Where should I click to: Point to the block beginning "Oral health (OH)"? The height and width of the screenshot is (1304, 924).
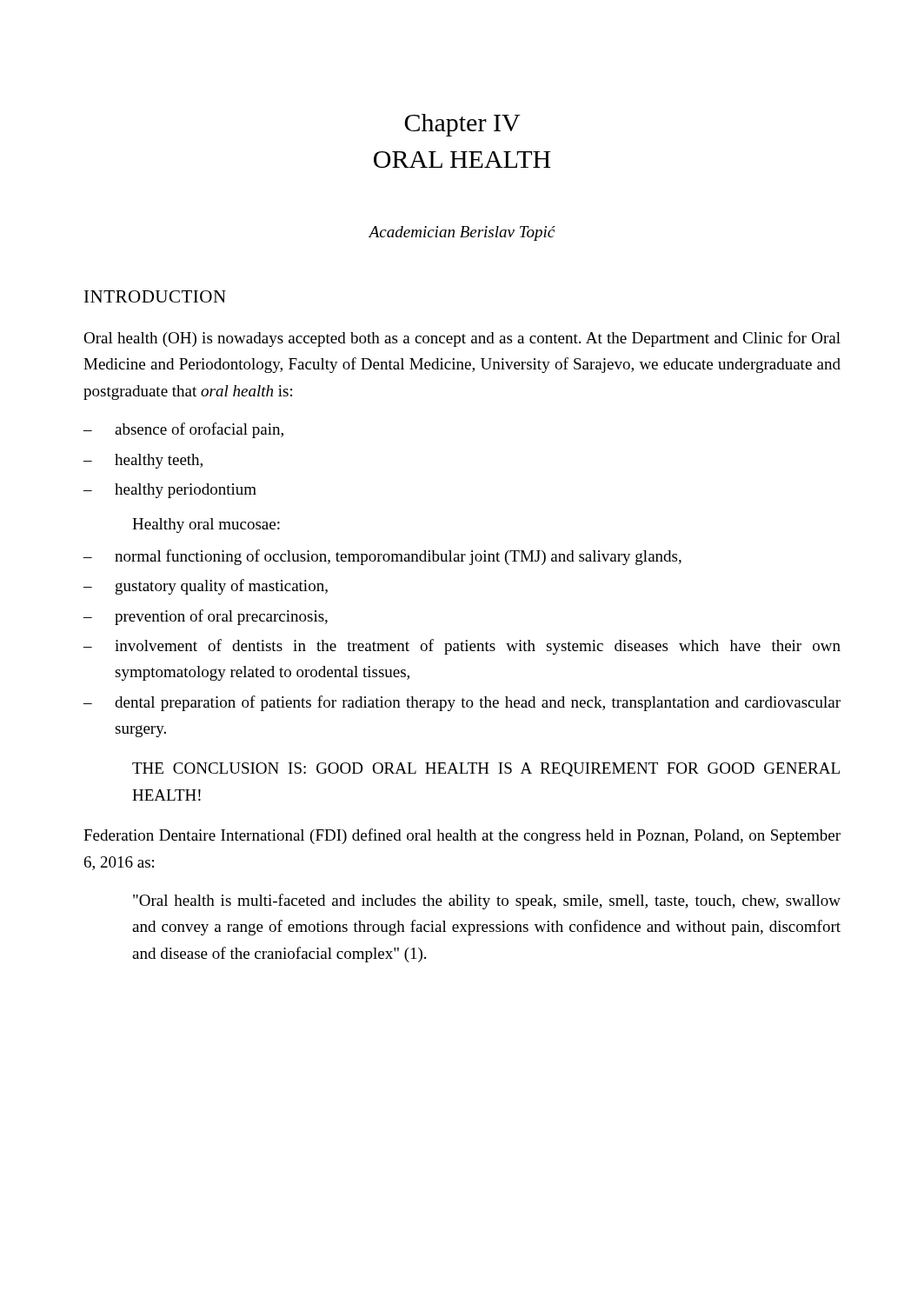462,364
